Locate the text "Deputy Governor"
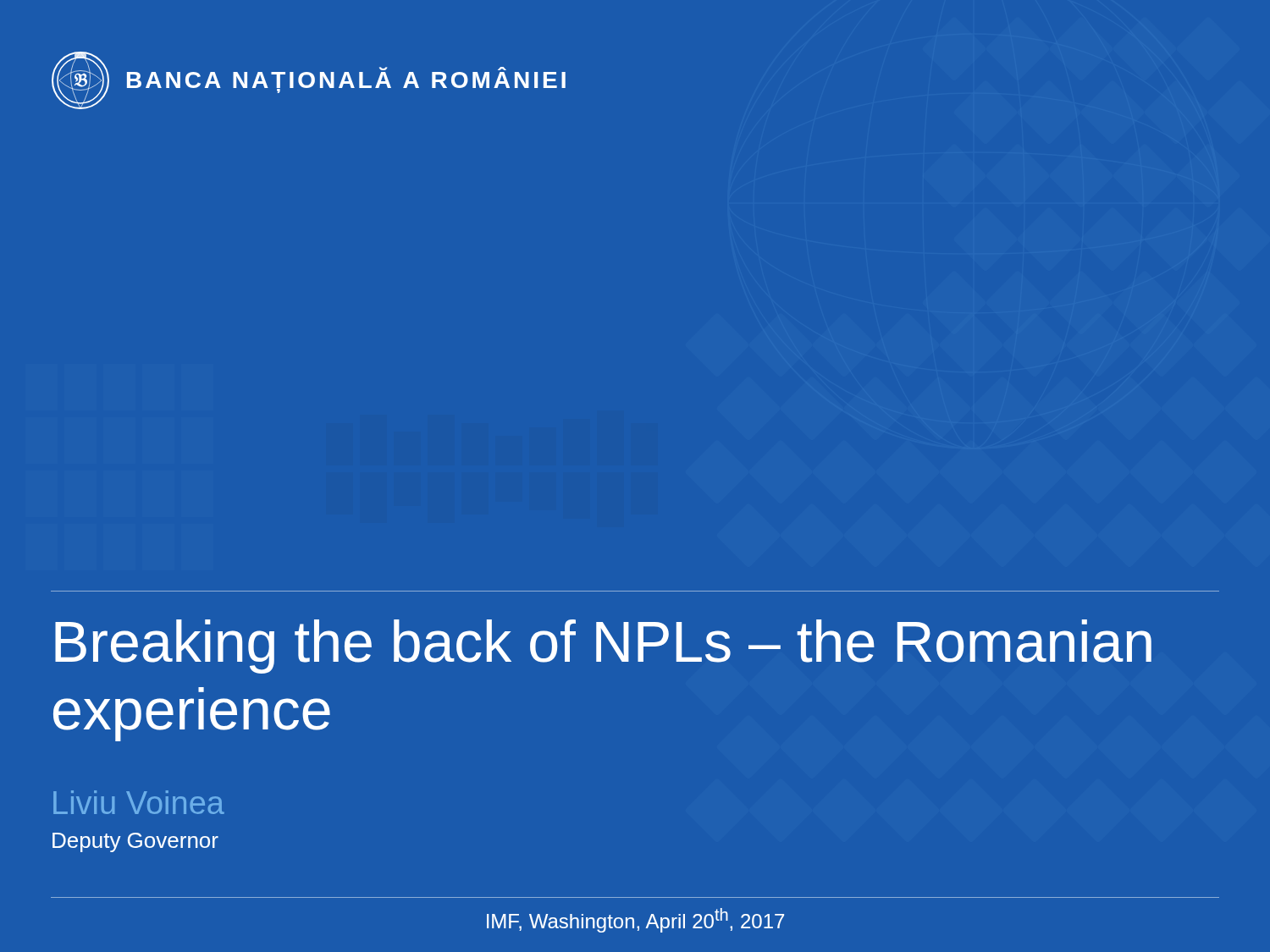 pyautogui.click(x=135, y=840)
